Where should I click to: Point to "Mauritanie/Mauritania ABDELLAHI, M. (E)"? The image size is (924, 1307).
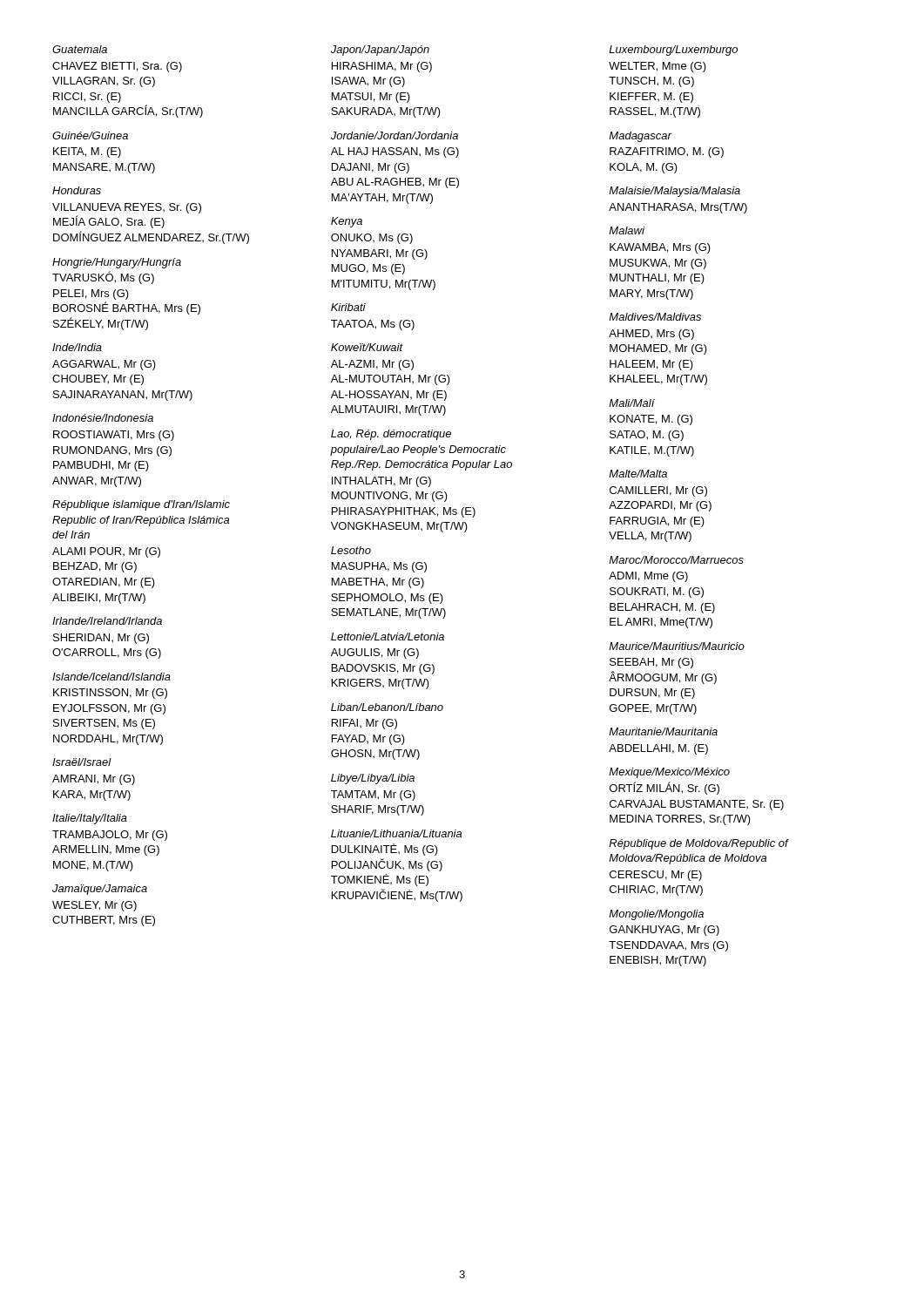(x=663, y=731)
